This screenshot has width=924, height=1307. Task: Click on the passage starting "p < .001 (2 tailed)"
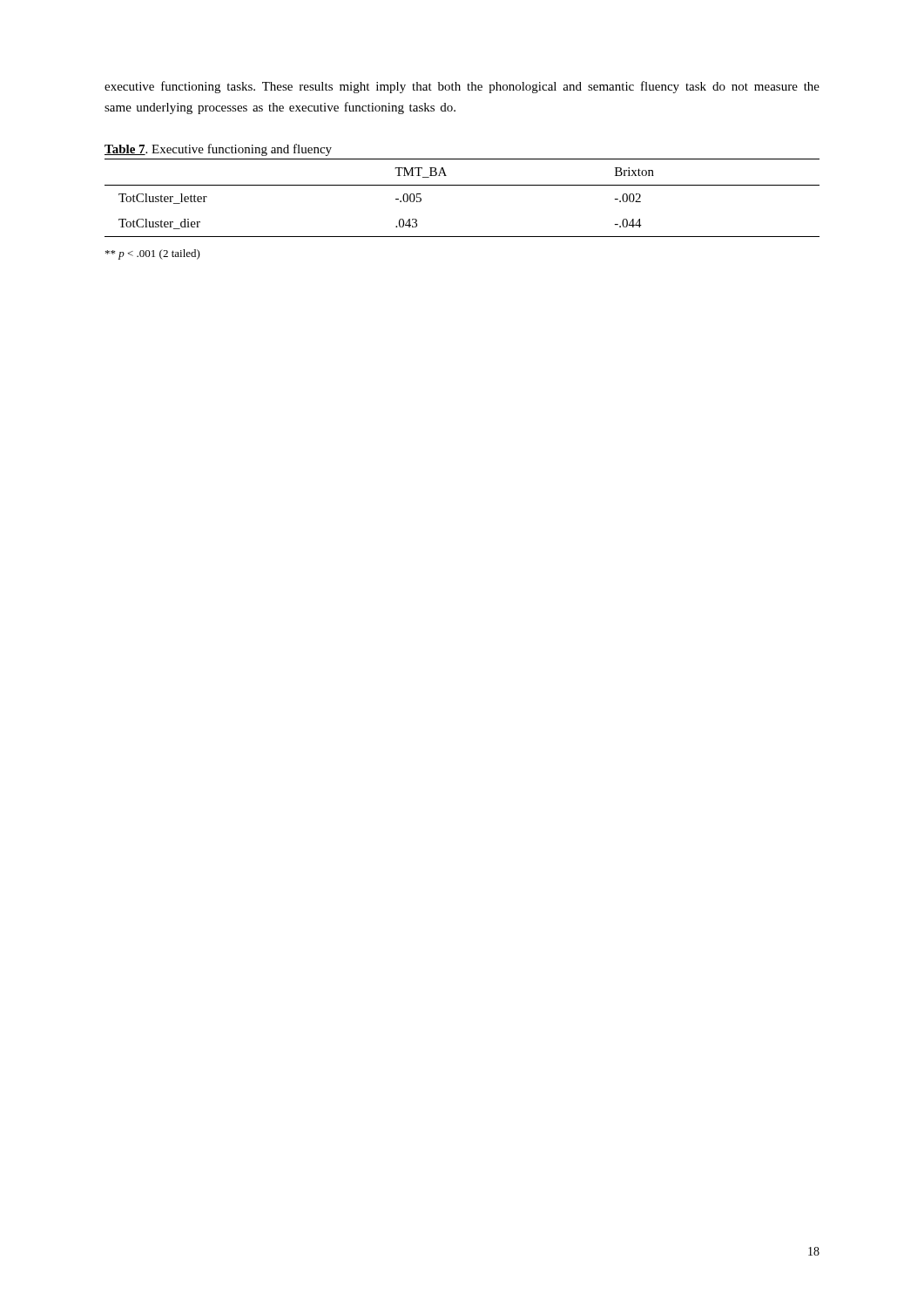point(152,253)
